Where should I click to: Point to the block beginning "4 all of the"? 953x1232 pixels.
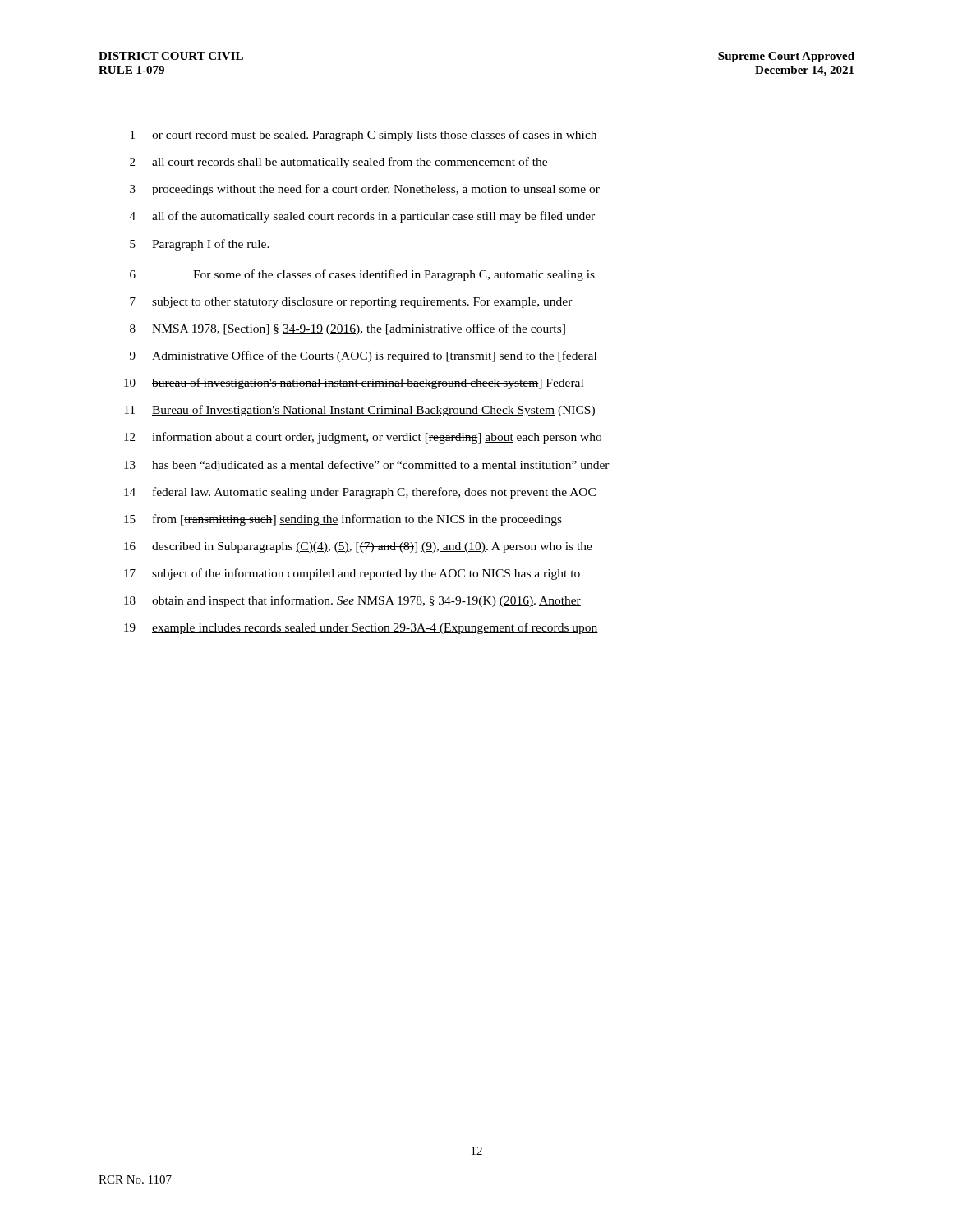click(x=476, y=216)
